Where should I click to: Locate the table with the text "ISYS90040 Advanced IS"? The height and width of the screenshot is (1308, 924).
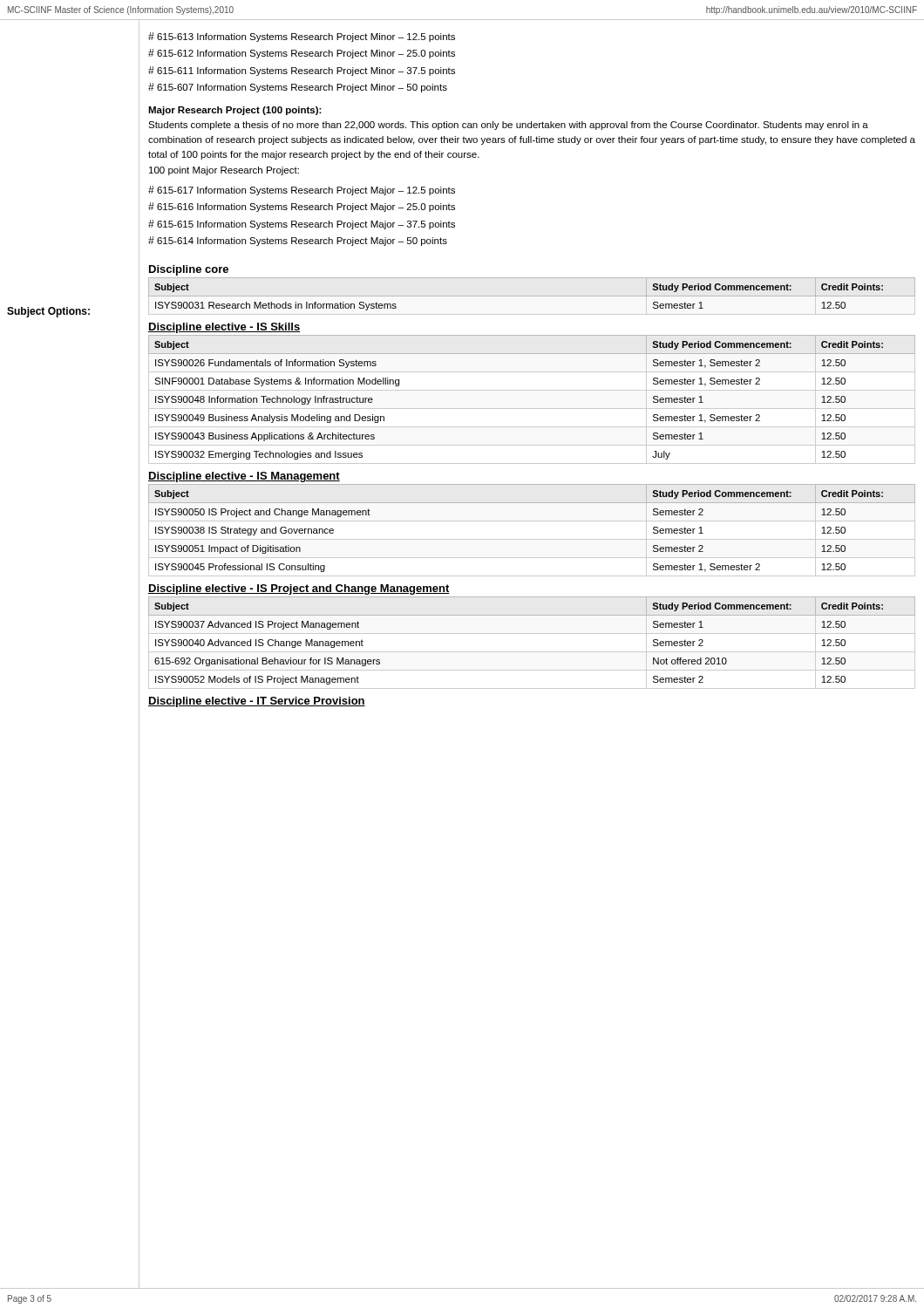click(x=532, y=643)
